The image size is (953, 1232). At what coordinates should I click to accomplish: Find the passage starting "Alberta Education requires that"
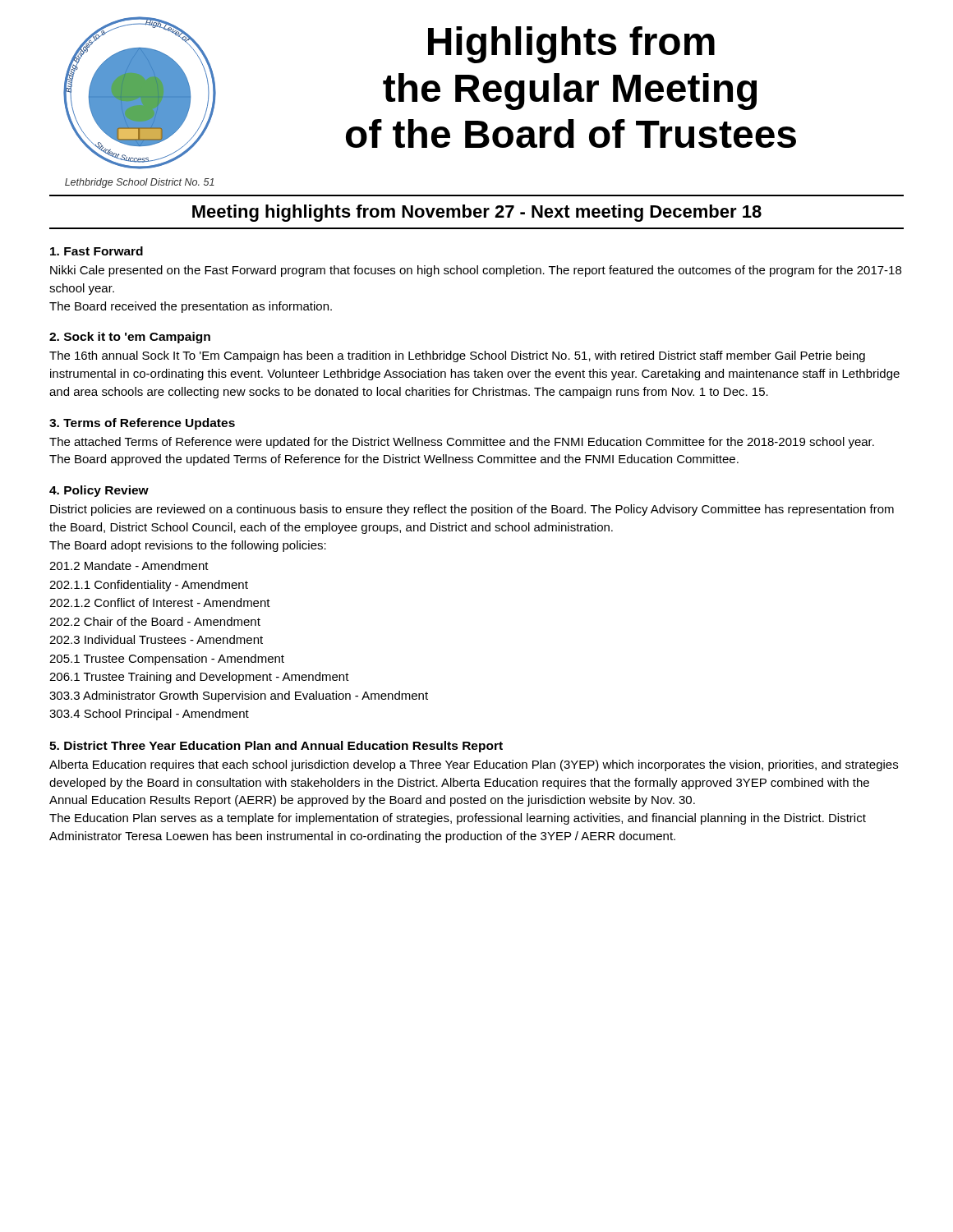click(x=474, y=800)
